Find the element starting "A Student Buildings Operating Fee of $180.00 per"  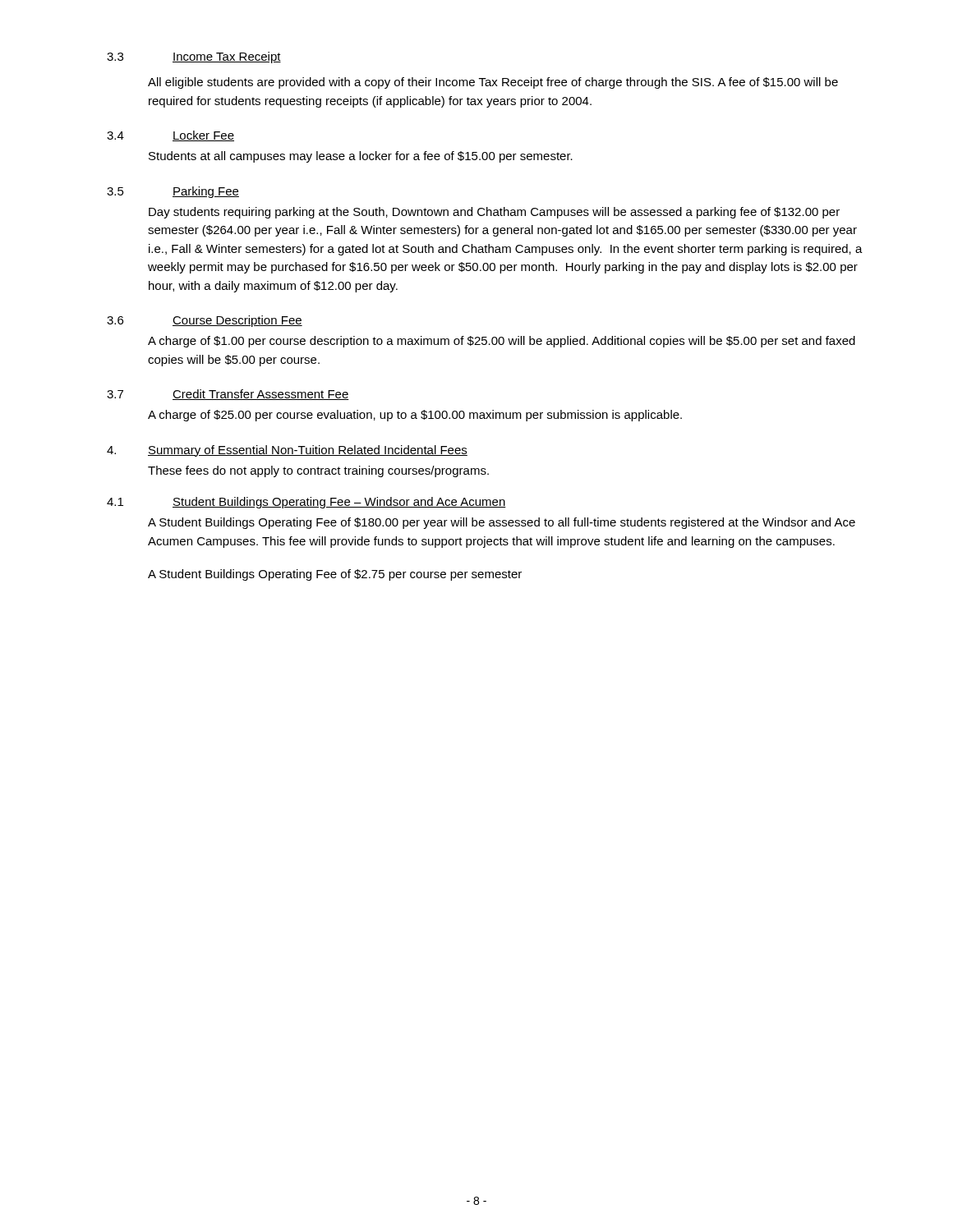click(x=502, y=531)
